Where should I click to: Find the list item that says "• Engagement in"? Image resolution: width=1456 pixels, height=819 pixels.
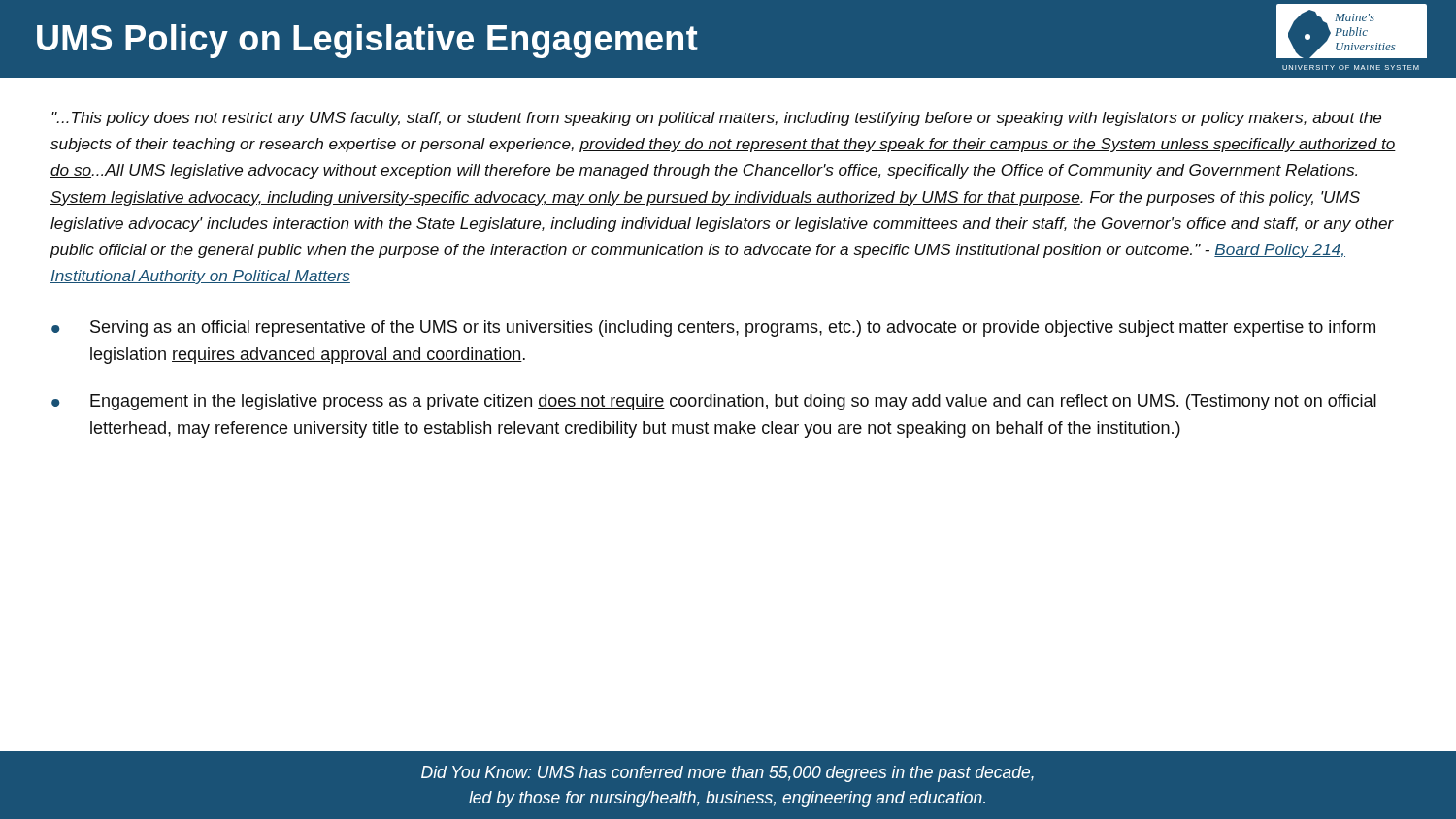pyautogui.click(x=728, y=415)
